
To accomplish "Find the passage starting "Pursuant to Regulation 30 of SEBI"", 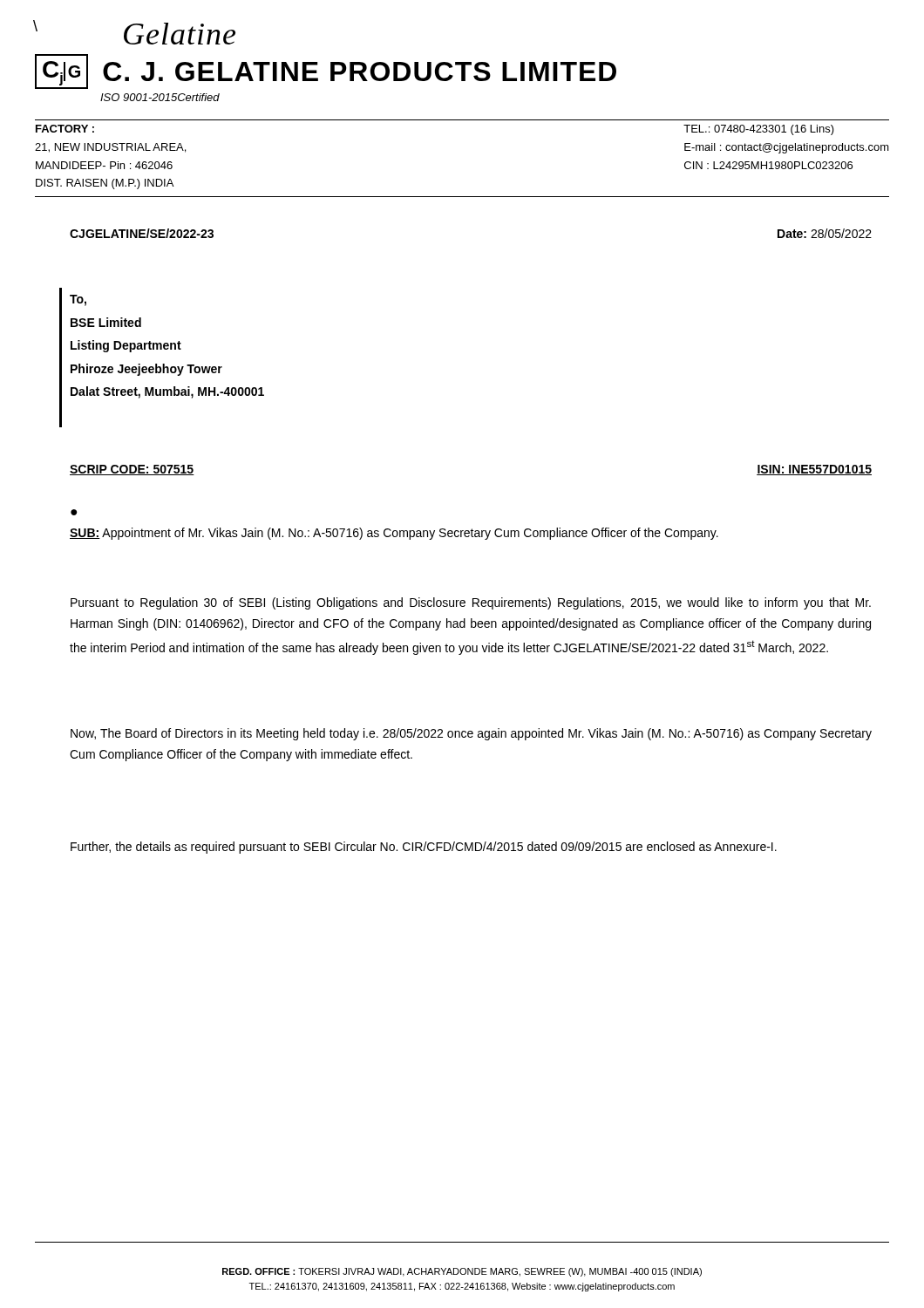I will [471, 625].
